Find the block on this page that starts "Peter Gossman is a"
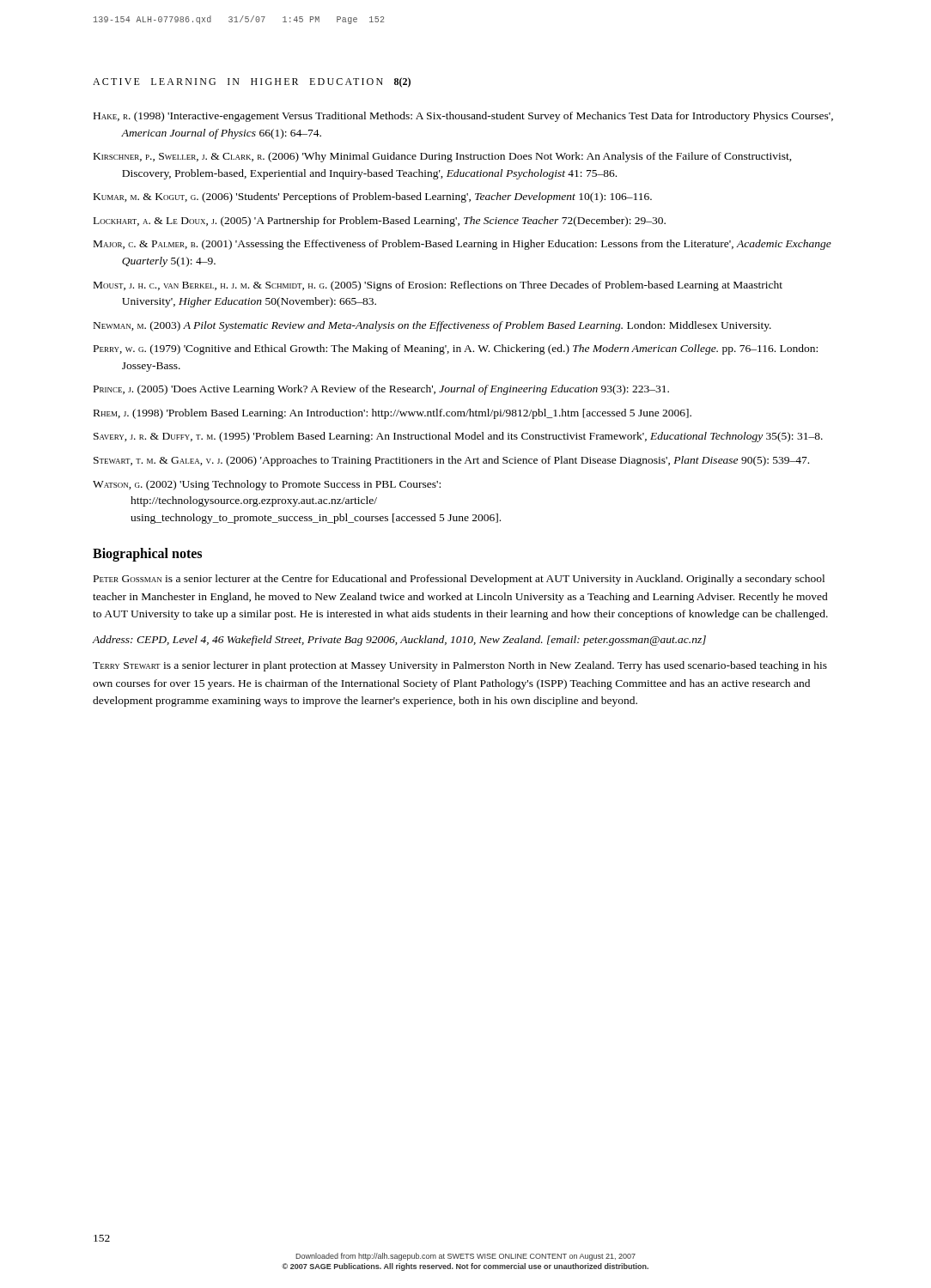 coord(461,596)
